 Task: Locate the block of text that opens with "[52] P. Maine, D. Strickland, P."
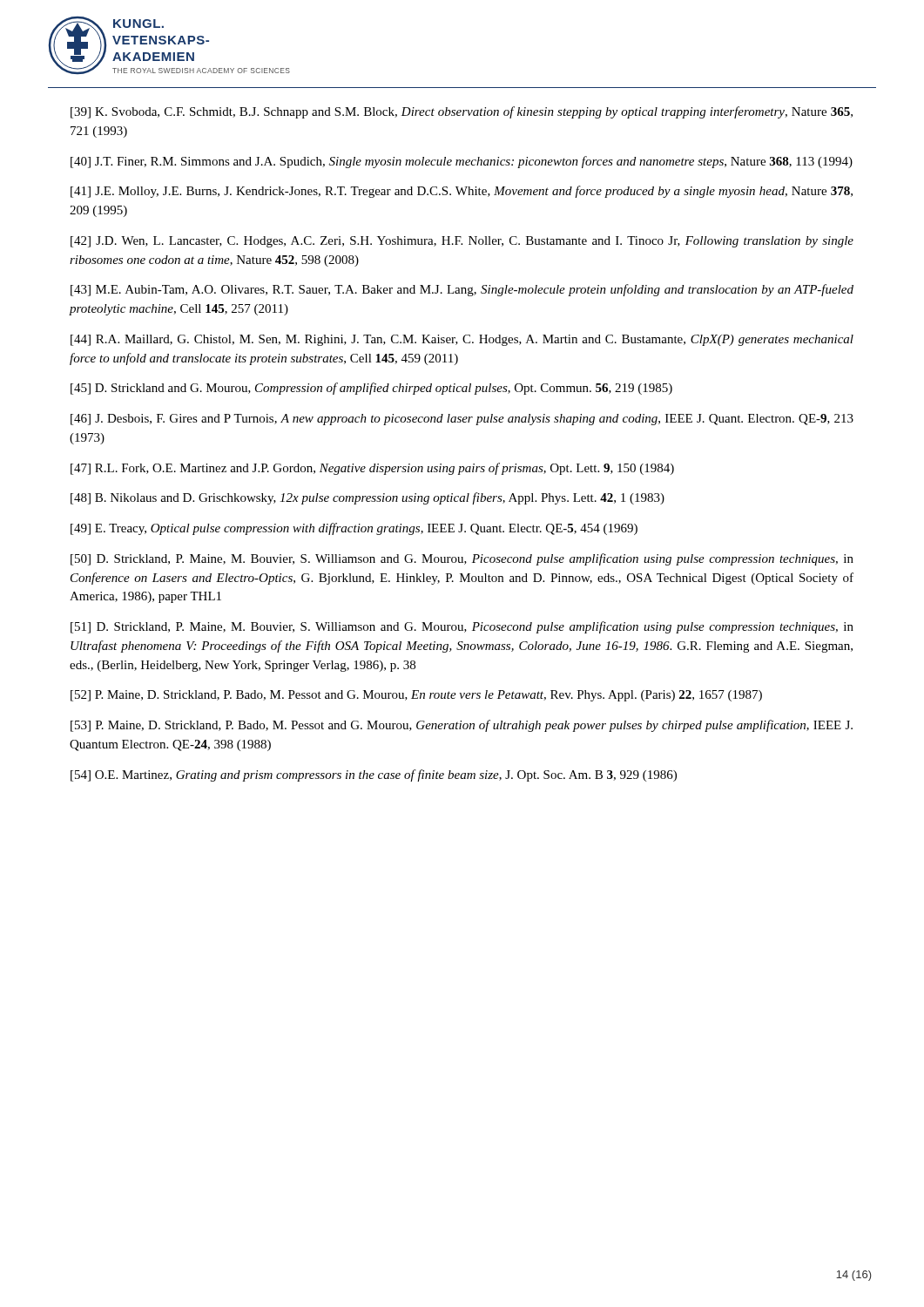(x=416, y=695)
